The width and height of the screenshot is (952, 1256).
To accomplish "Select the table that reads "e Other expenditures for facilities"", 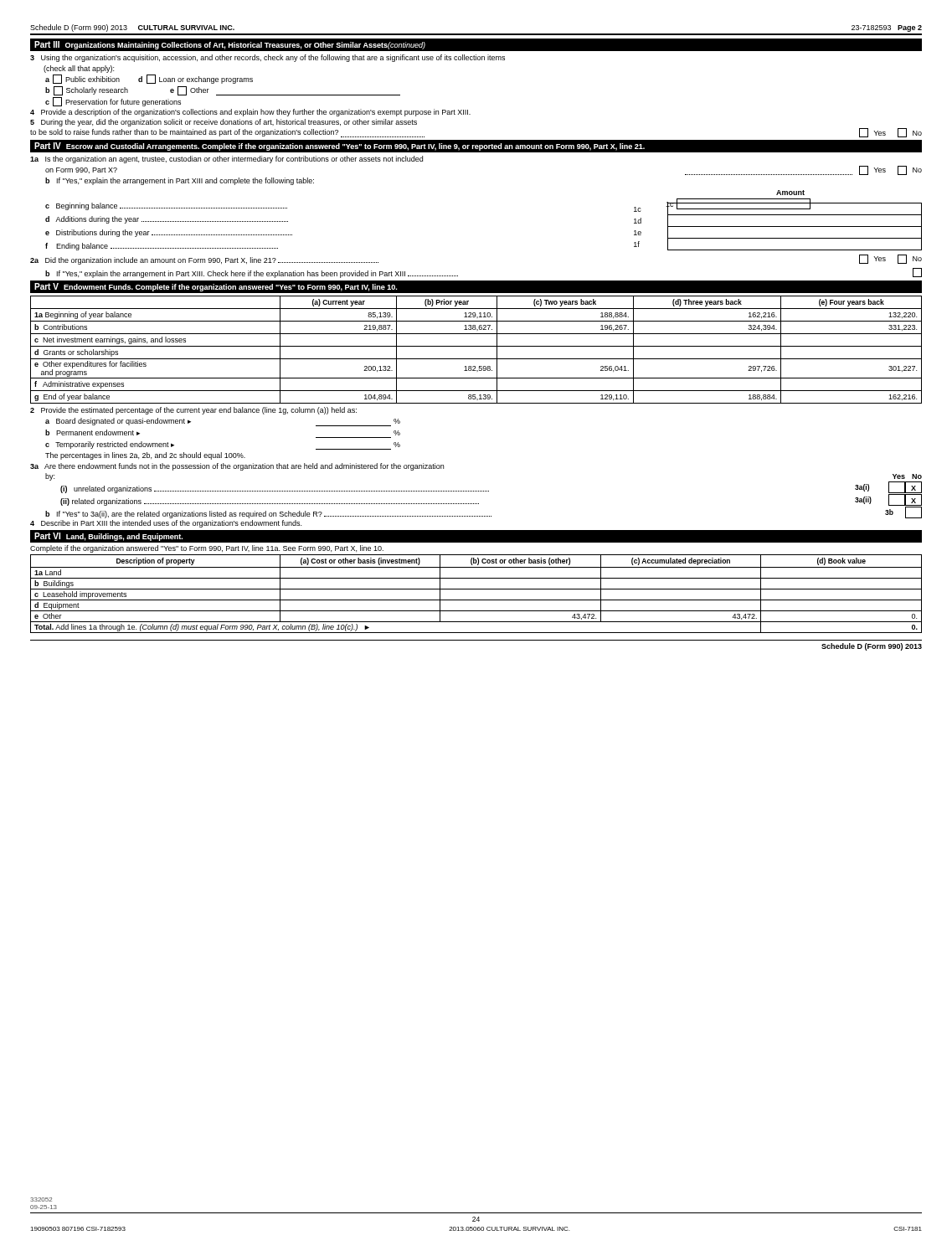I will (x=476, y=350).
